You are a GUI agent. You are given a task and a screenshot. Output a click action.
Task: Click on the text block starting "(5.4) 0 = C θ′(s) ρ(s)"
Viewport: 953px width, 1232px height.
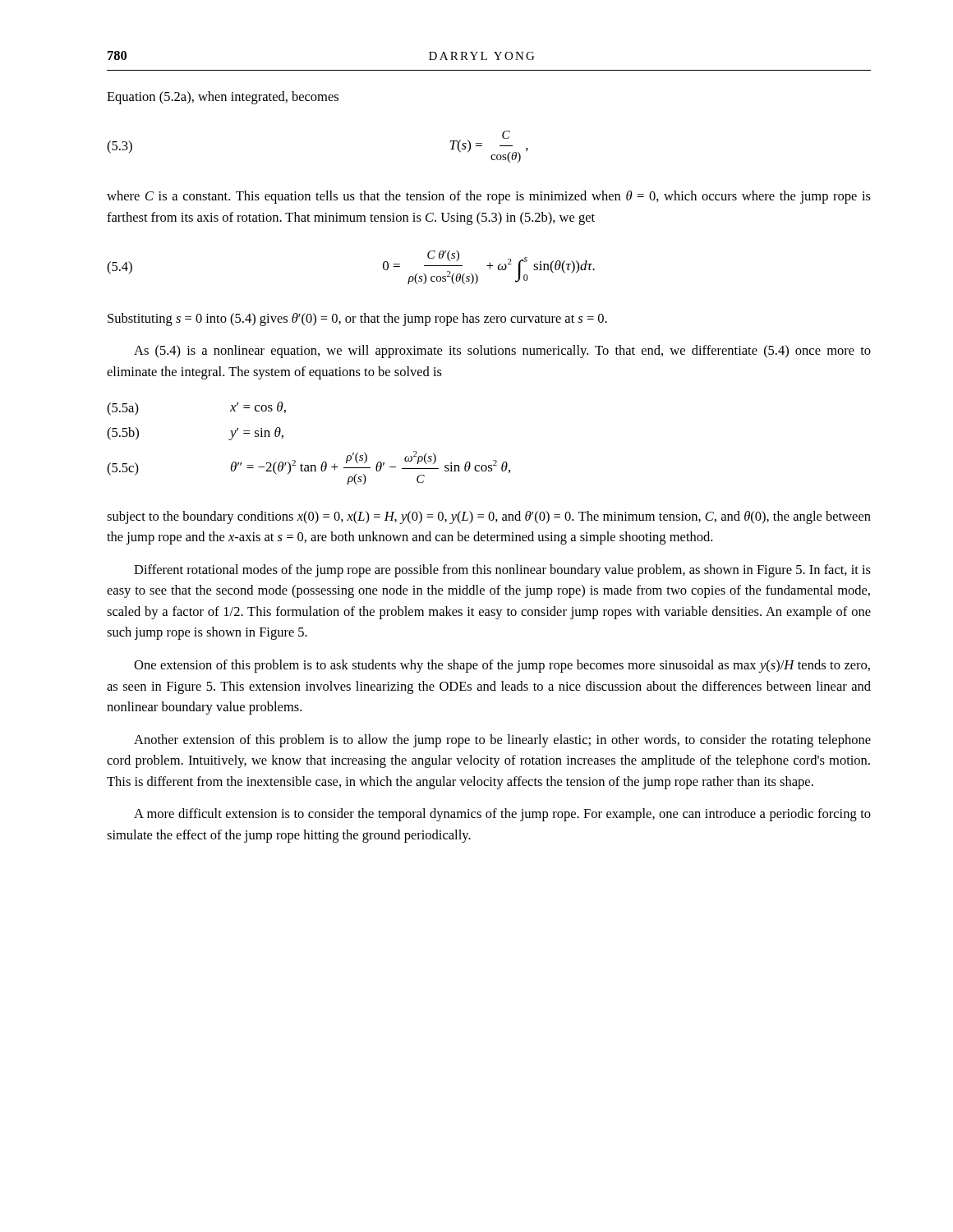(452, 267)
